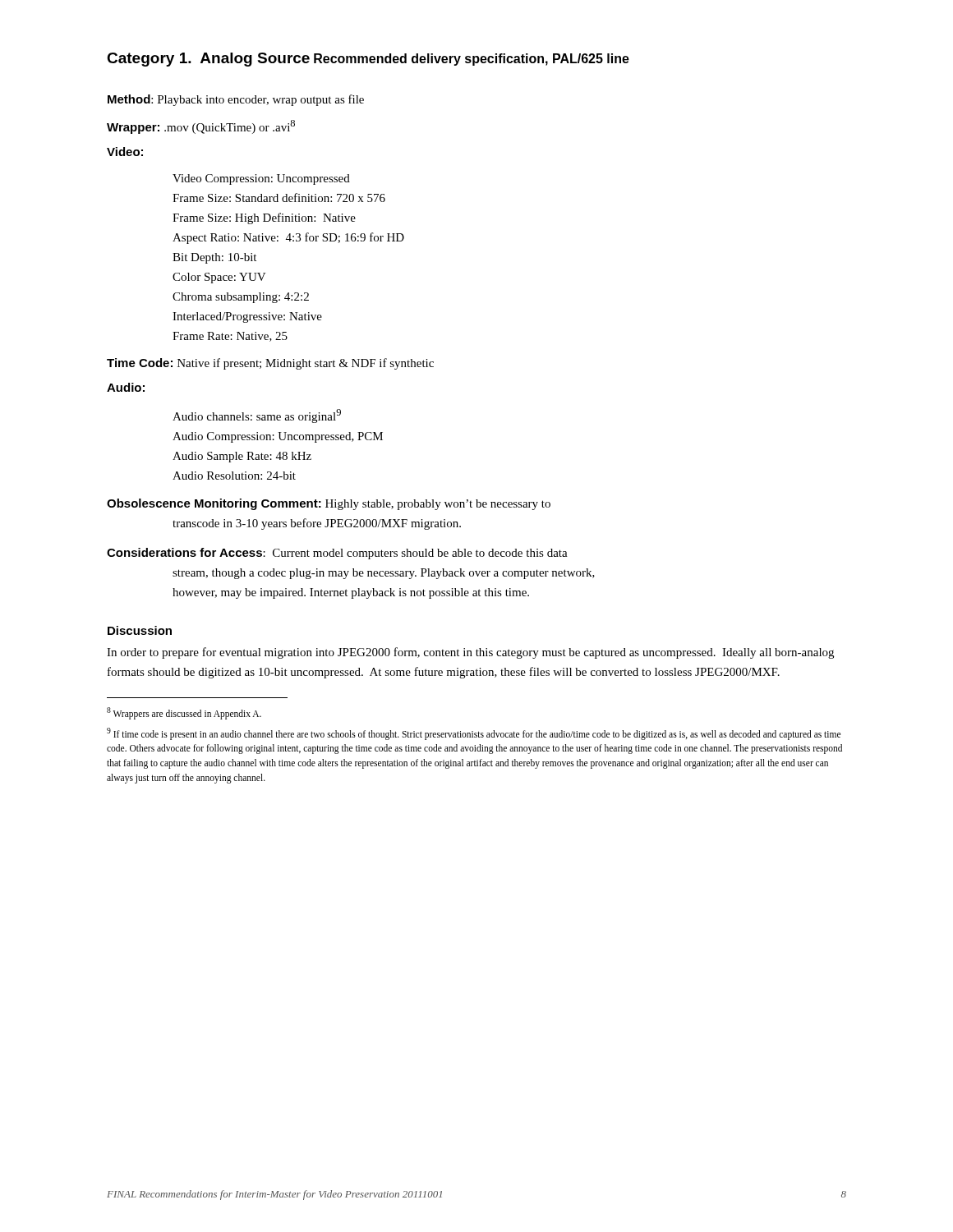
Task: Find the block on this page that starts "Wrapper: .mov (QuickTime)"
Action: click(x=201, y=125)
